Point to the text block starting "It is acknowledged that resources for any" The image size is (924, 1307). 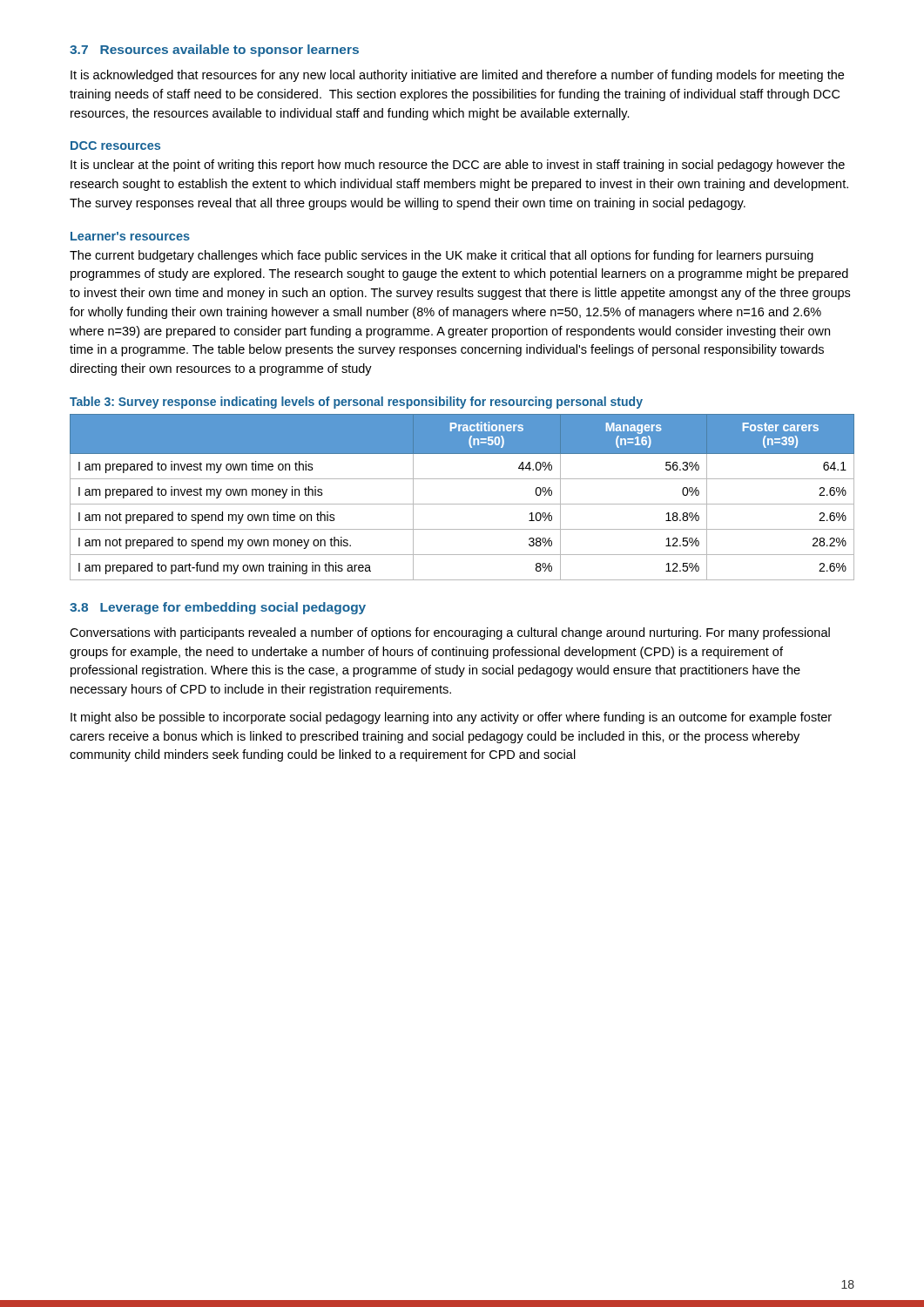(462, 95)
